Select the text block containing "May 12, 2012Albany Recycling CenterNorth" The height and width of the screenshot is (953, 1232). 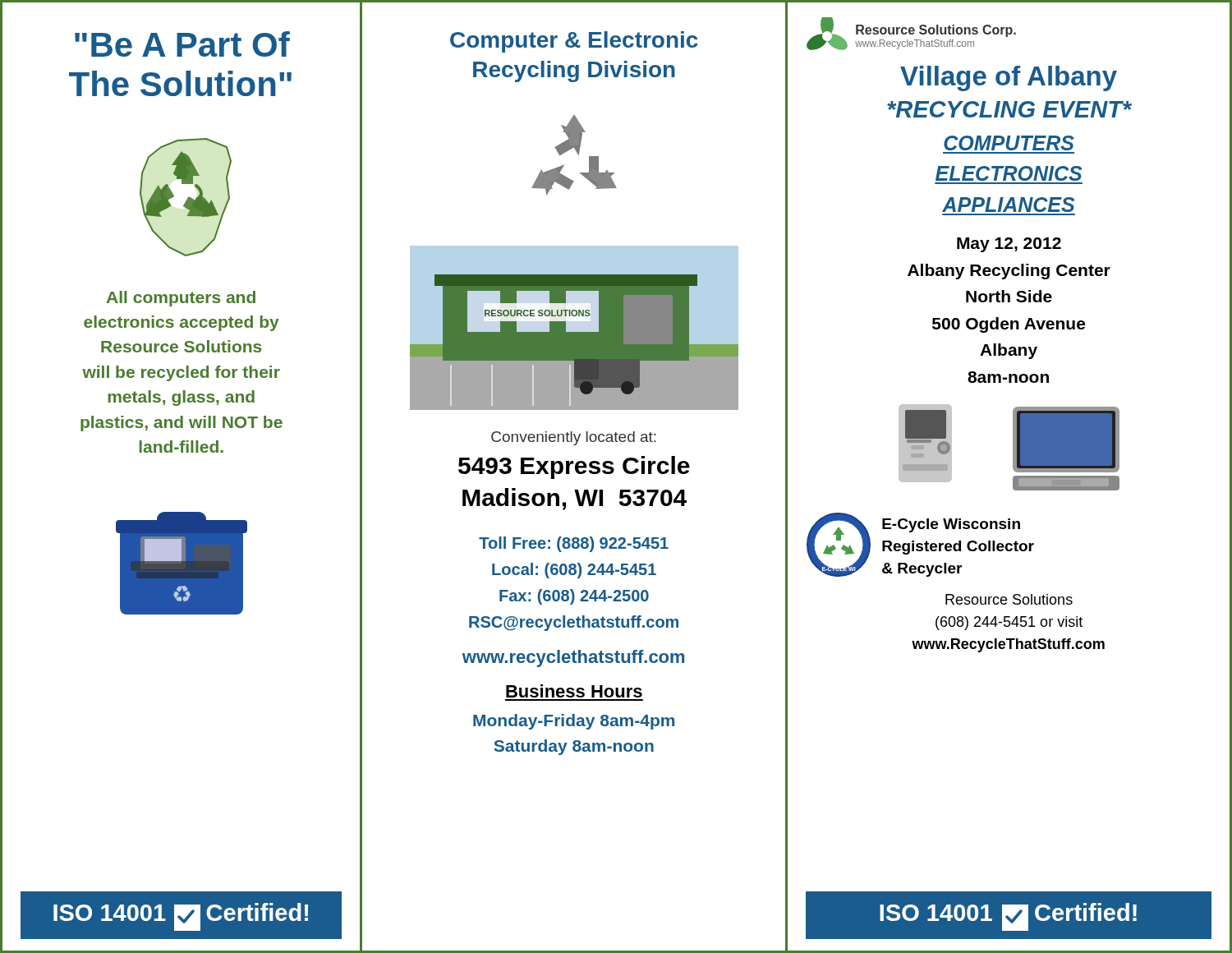pyautogui.click(x=1009, y=310)
